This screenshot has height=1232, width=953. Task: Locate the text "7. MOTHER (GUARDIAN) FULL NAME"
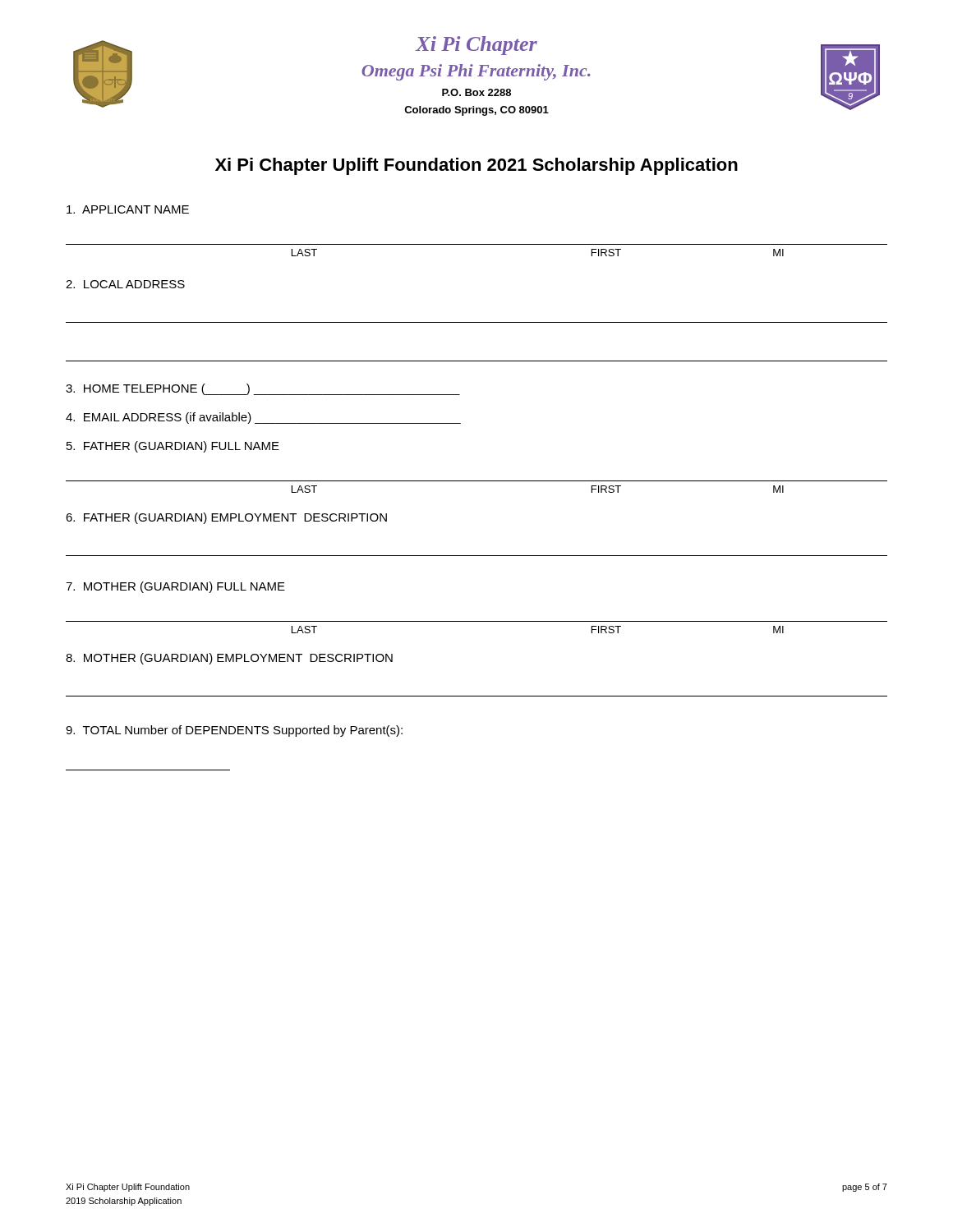pos(175,586)
